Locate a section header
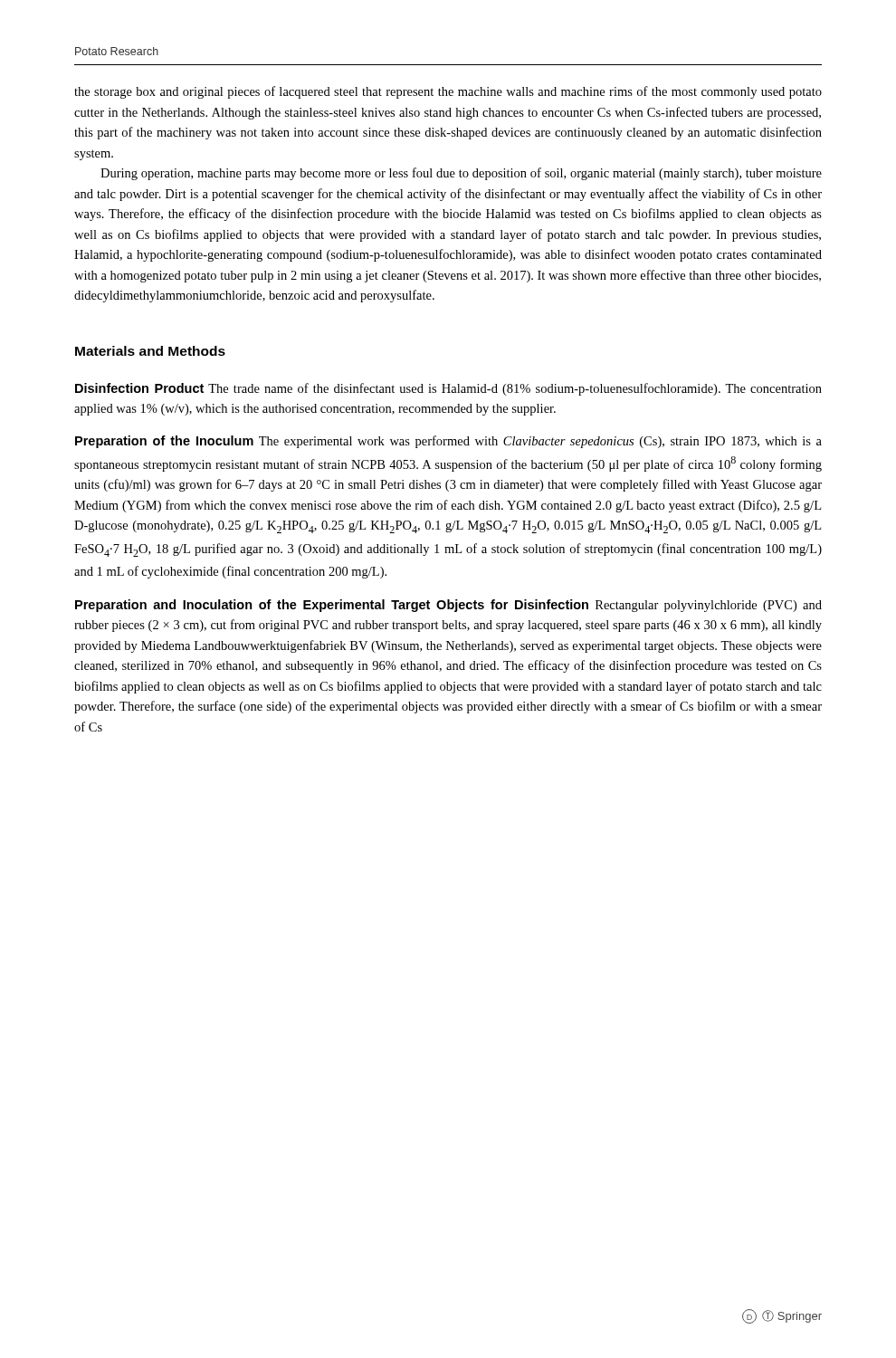The image size is (896, 1358). (x=150, y=350)
